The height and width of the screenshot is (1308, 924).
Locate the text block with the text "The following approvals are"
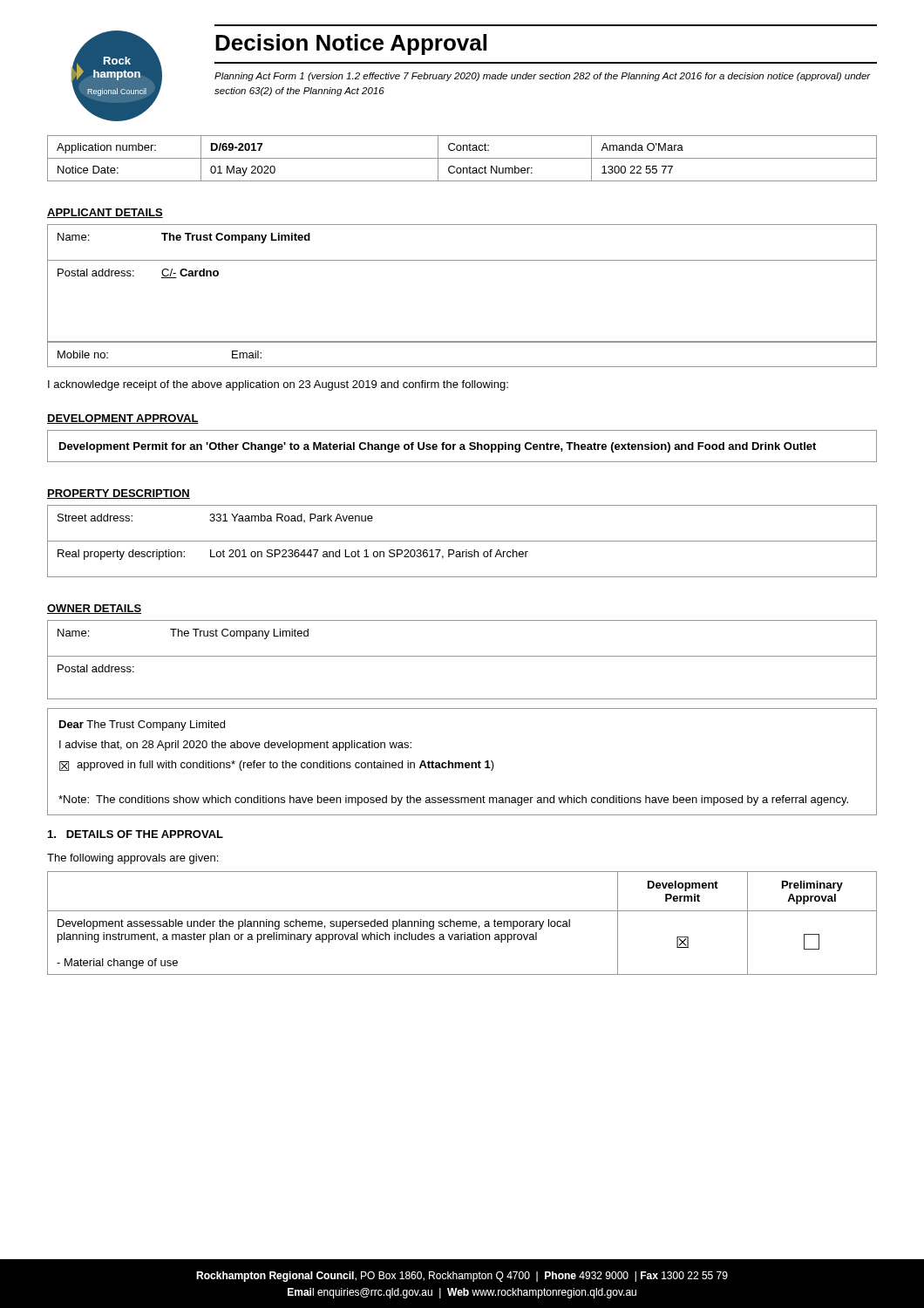[x=132, y=859]
